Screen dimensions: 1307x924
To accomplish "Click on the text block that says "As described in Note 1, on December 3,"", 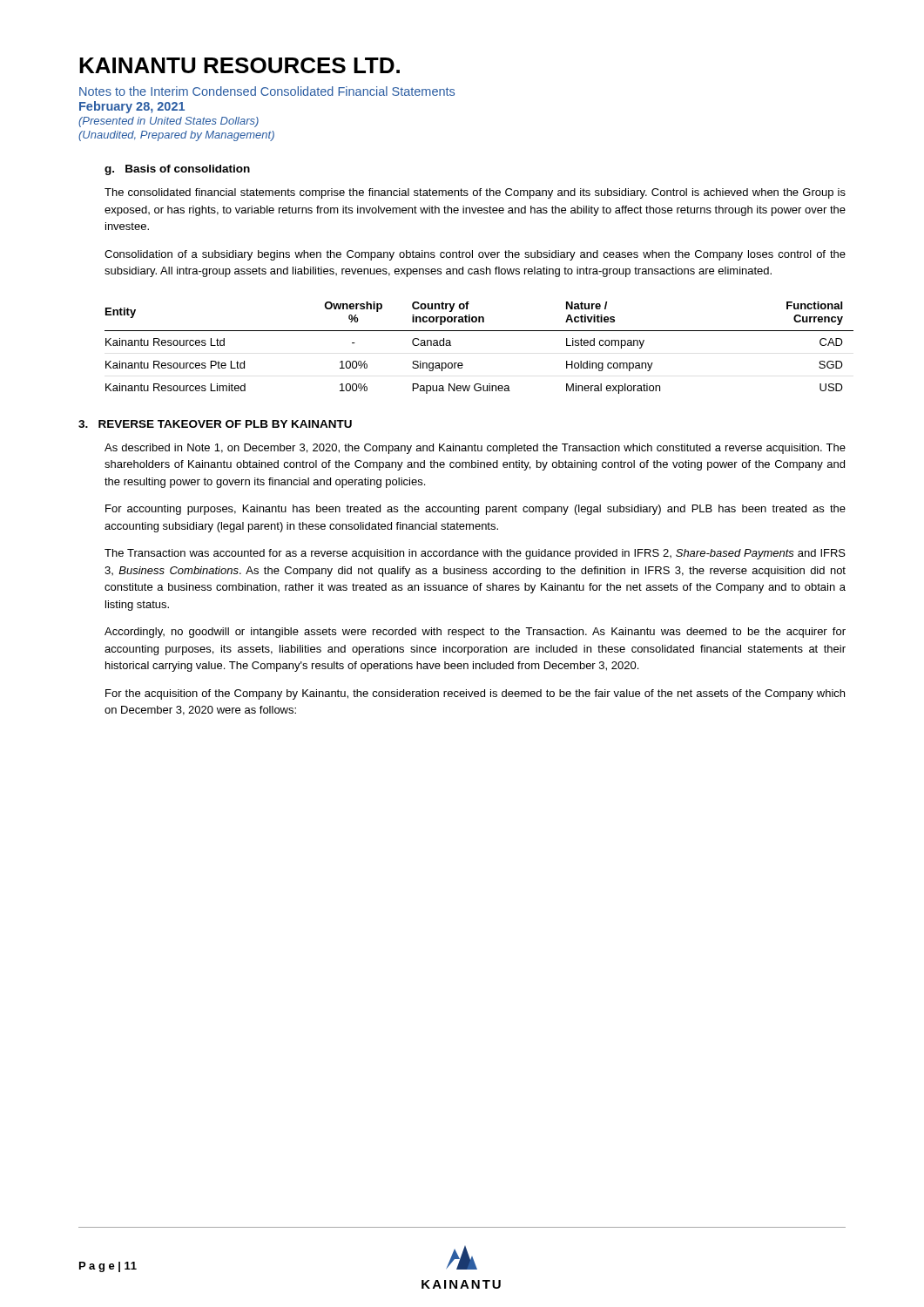I will pyautogui.click(x=475, y=464).
